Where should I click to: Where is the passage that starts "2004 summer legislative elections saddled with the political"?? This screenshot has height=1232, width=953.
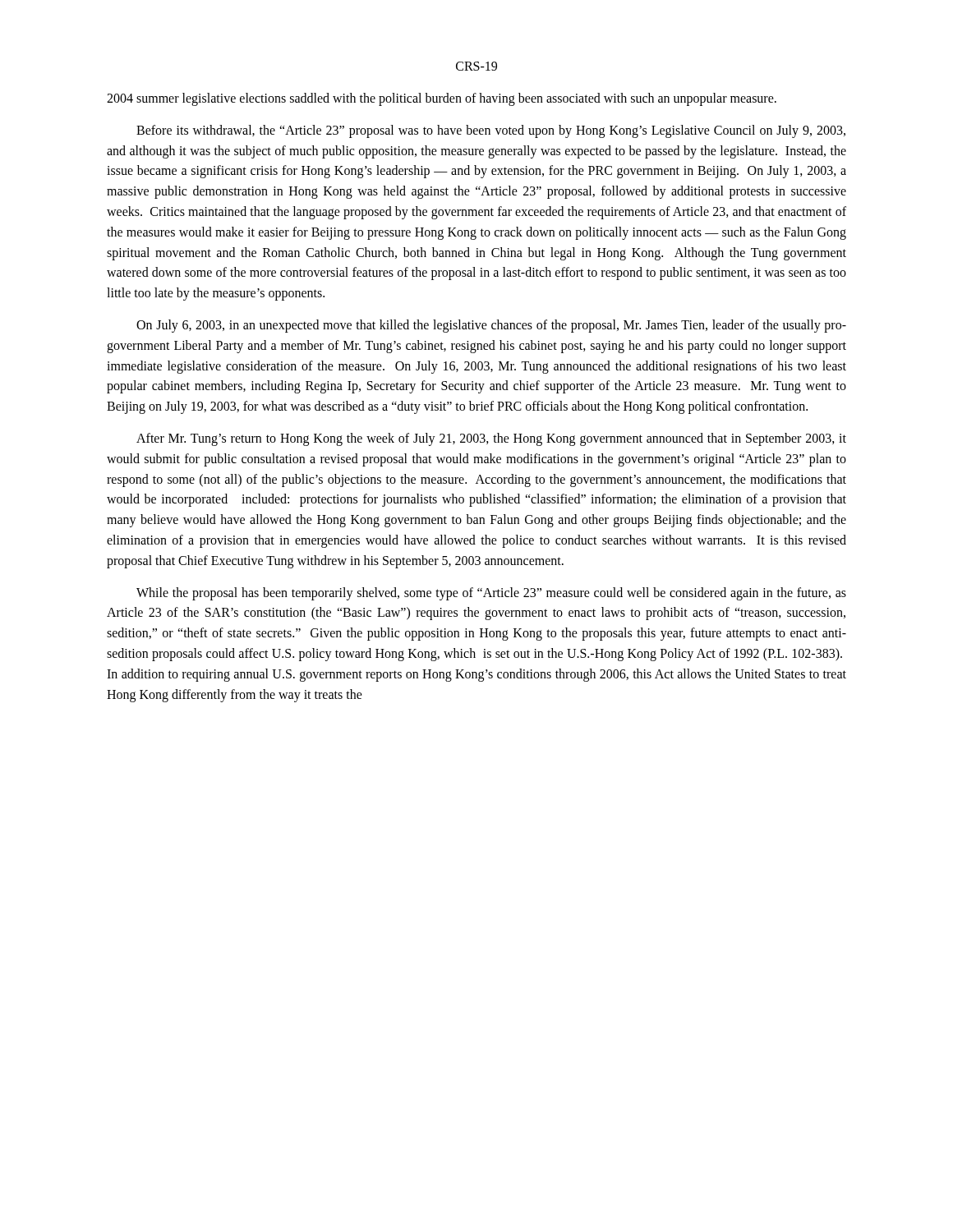(442, 98)
